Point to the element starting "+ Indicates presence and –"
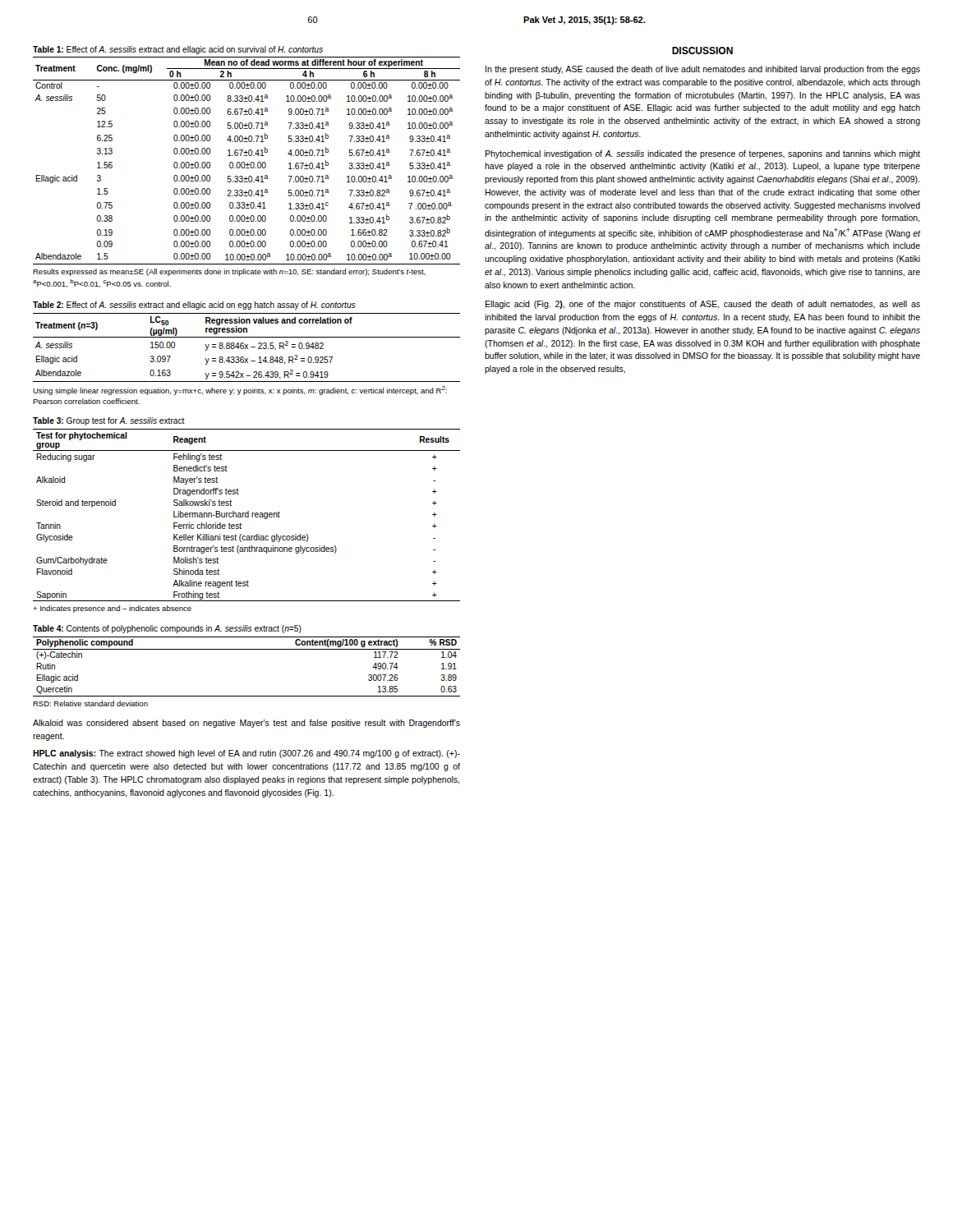Viewport: 953px width, 1232px height. tap(112, 609)
